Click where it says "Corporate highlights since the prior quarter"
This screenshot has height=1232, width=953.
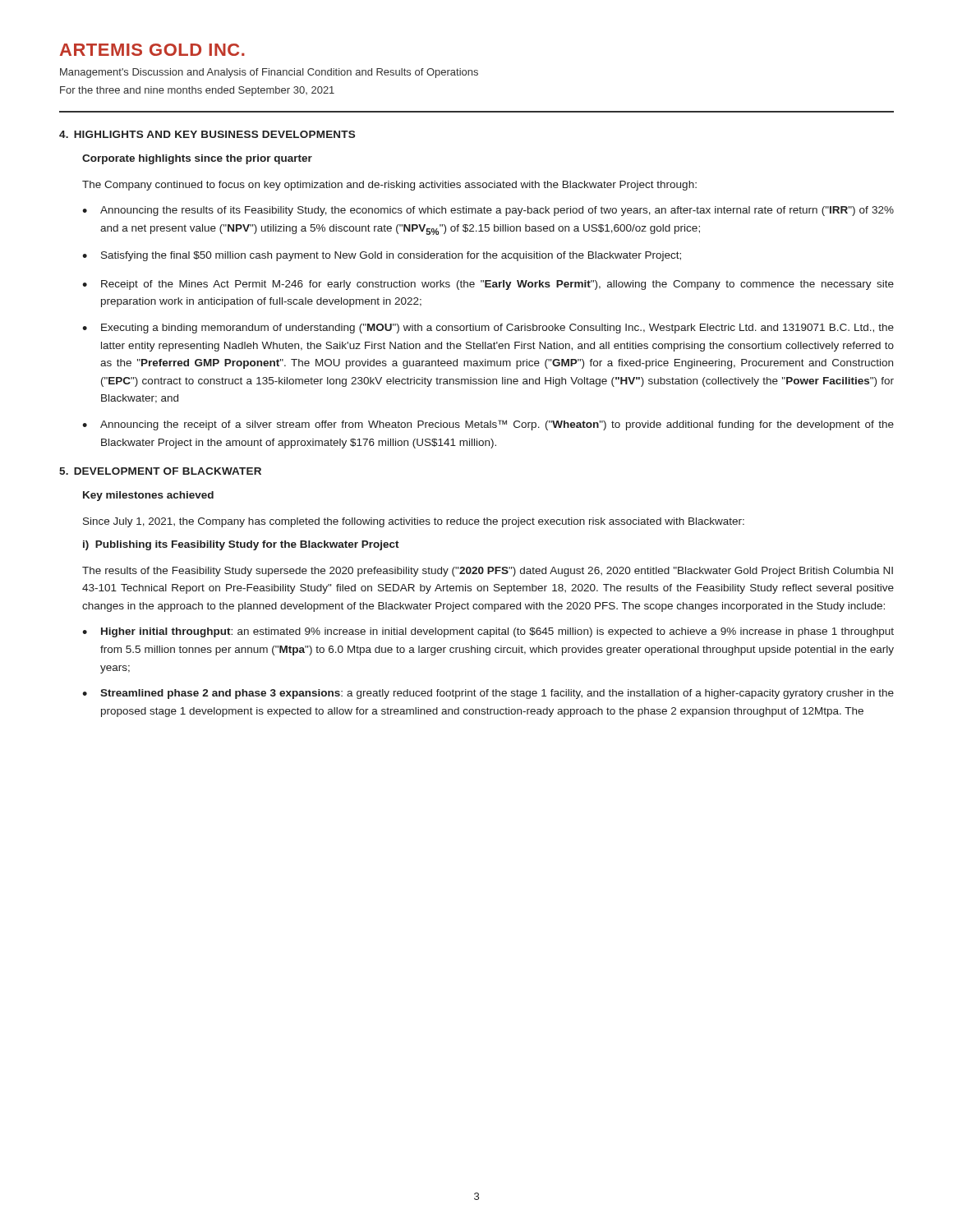[x=197, y=159]
